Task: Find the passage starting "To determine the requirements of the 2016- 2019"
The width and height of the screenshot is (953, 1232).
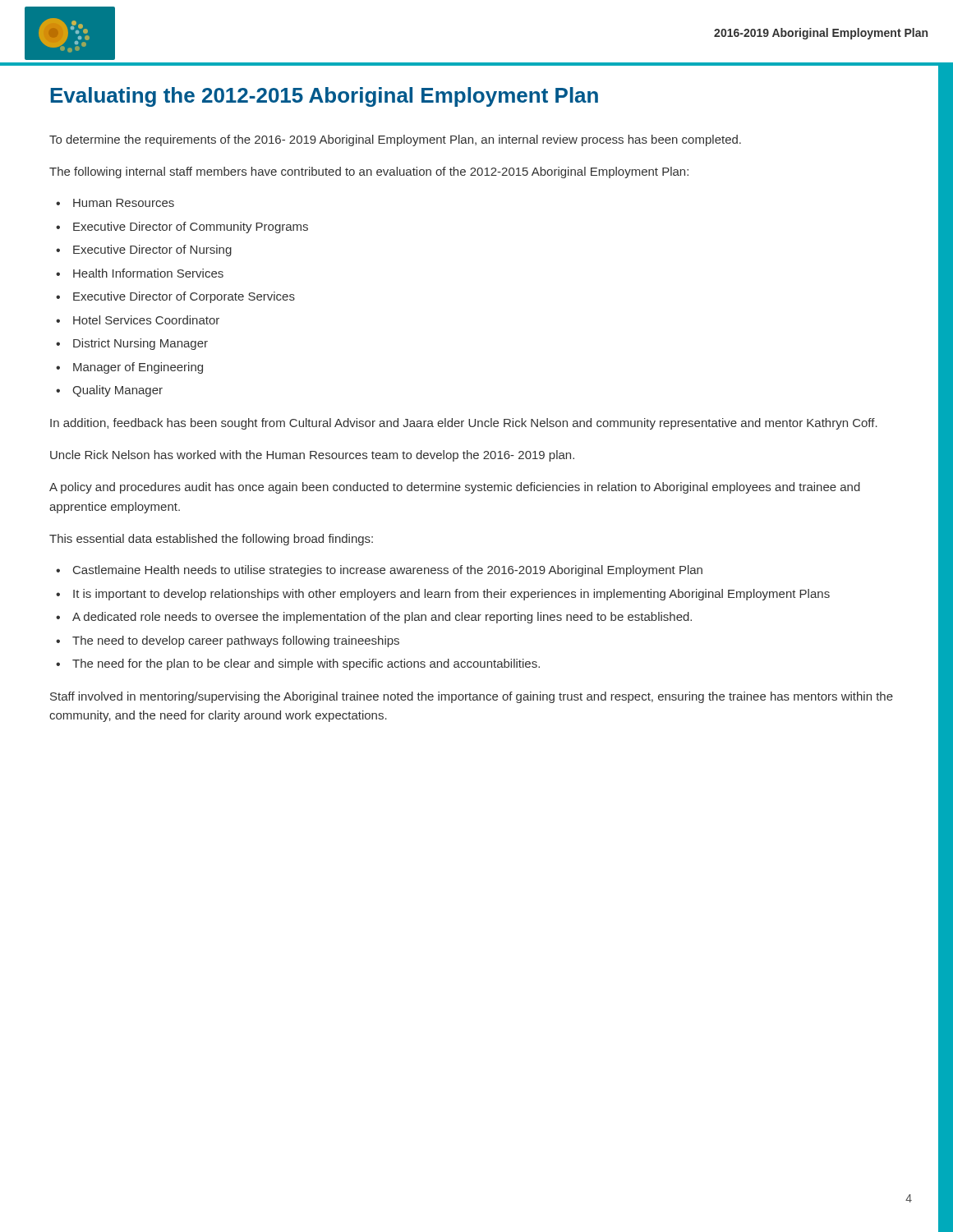Action: [396, 139]
